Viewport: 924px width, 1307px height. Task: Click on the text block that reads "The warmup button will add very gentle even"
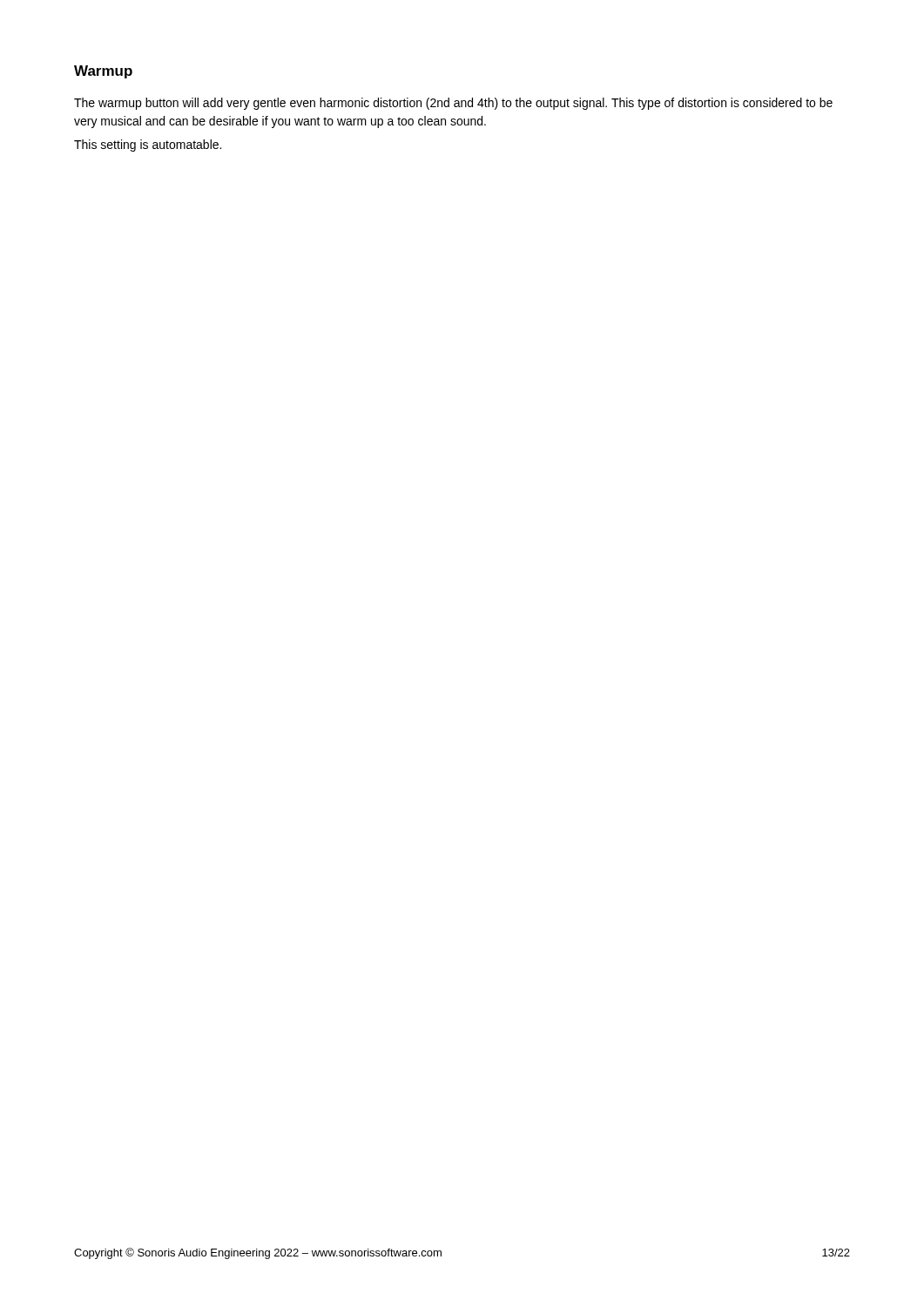(453, 112)
